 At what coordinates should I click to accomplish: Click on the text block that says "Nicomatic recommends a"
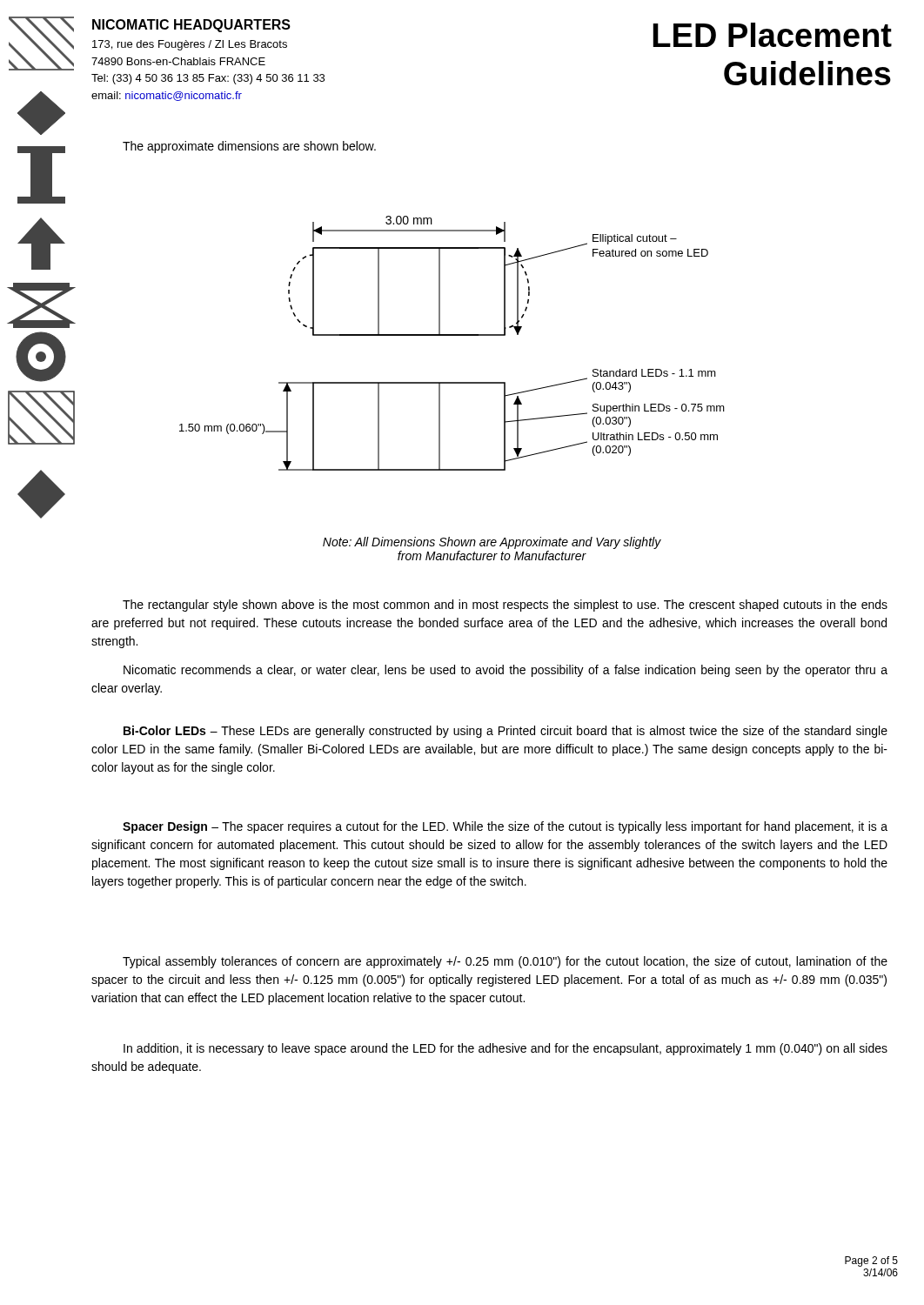click(489, 679)
